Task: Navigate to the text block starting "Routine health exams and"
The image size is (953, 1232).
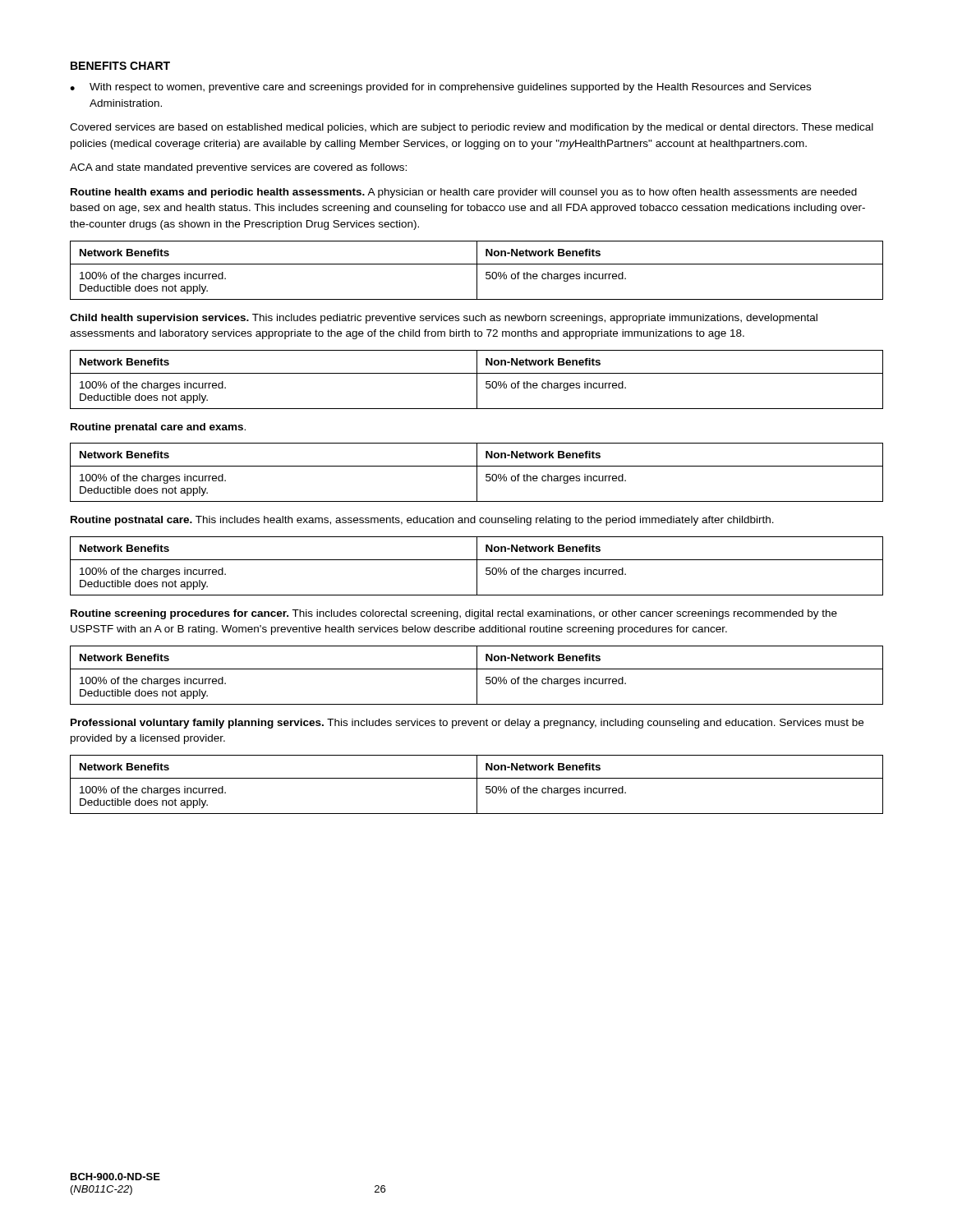Action: (468, 208)
